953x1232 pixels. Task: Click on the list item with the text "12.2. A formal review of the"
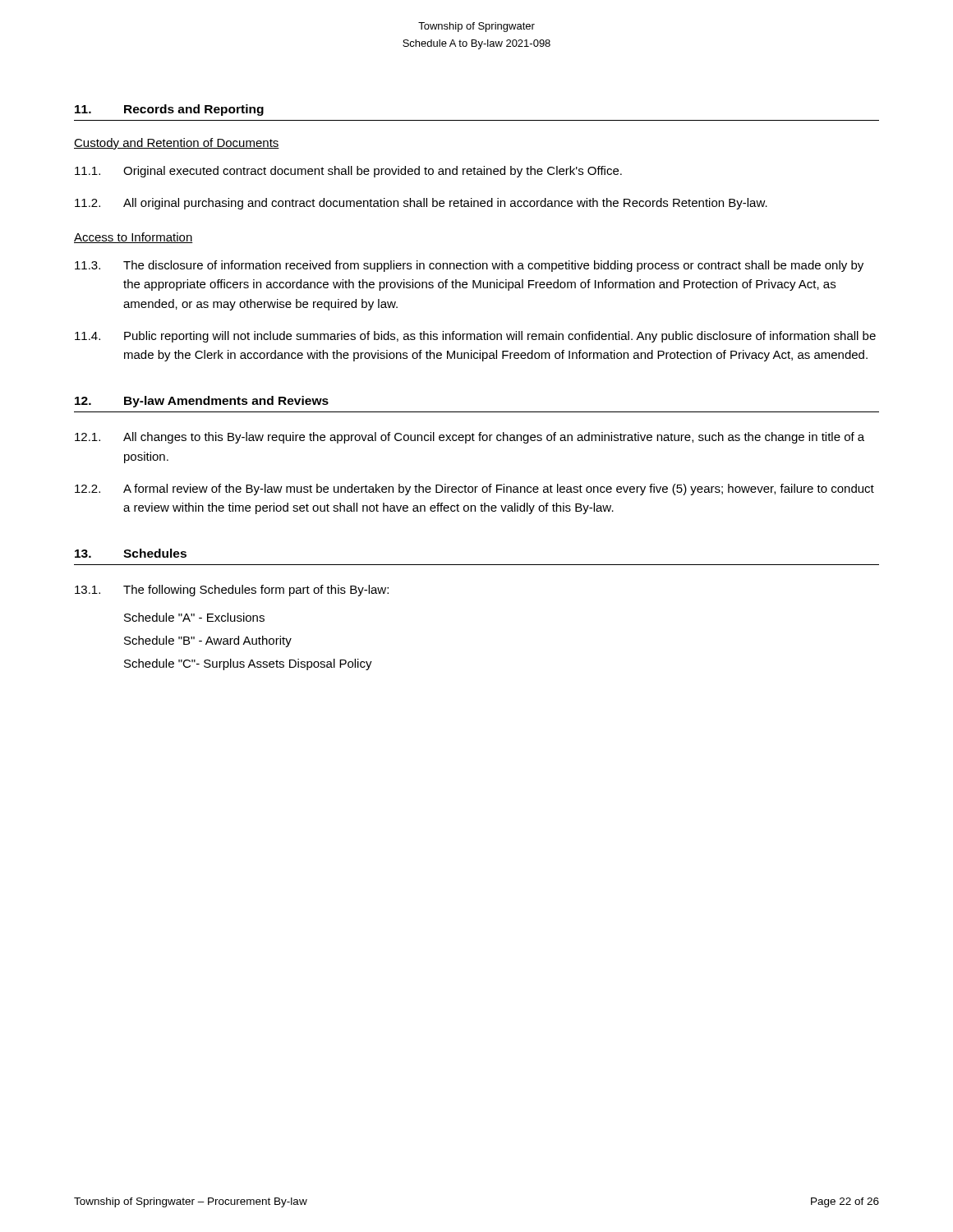476,498
